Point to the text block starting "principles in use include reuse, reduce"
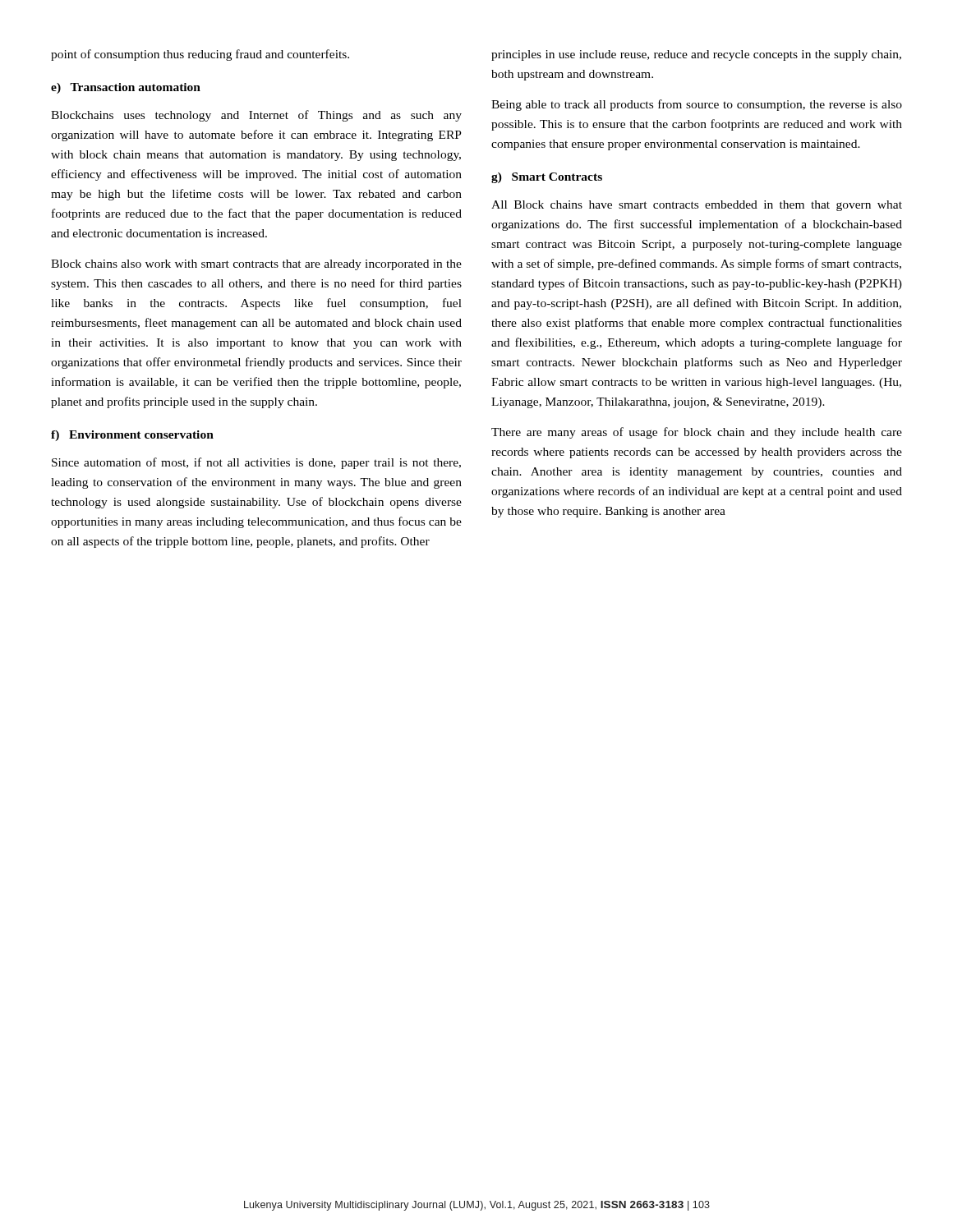This screenshot has height=1232, width=953. (697, 99)
